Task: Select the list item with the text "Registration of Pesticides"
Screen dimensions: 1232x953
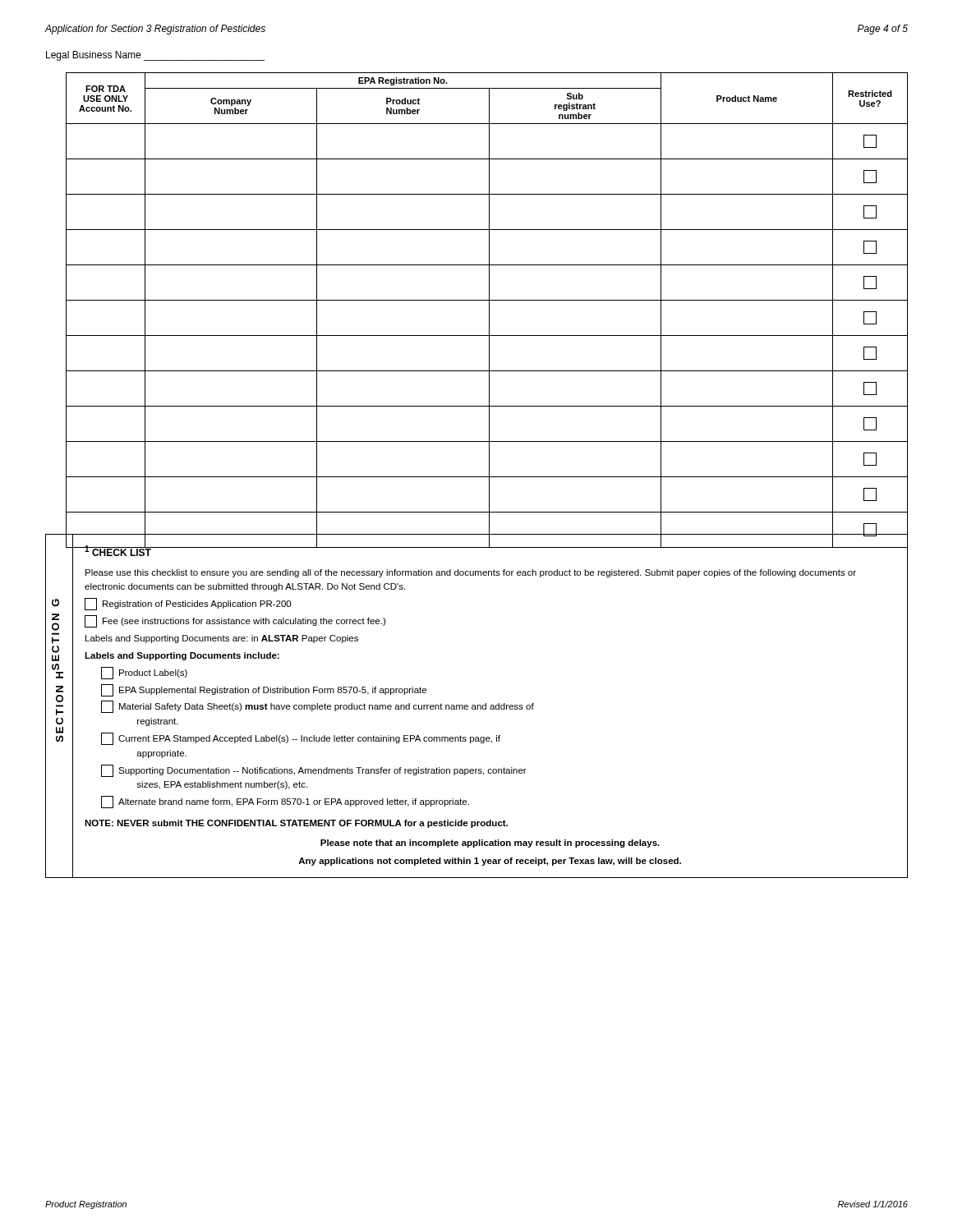Action: coord(188,604)
